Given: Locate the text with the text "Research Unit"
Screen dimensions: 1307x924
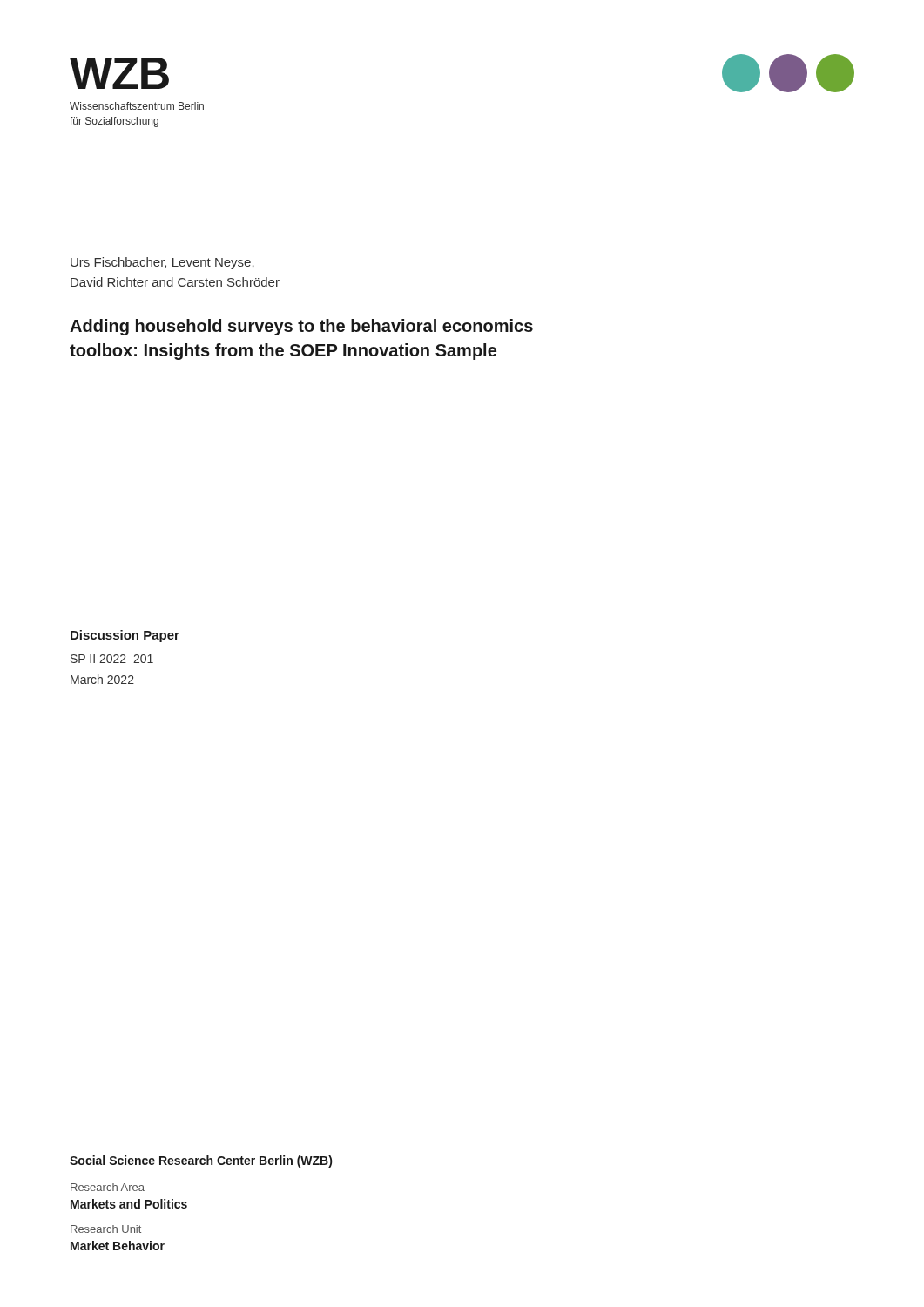Looking at the screenshot, I should 106,1229.
